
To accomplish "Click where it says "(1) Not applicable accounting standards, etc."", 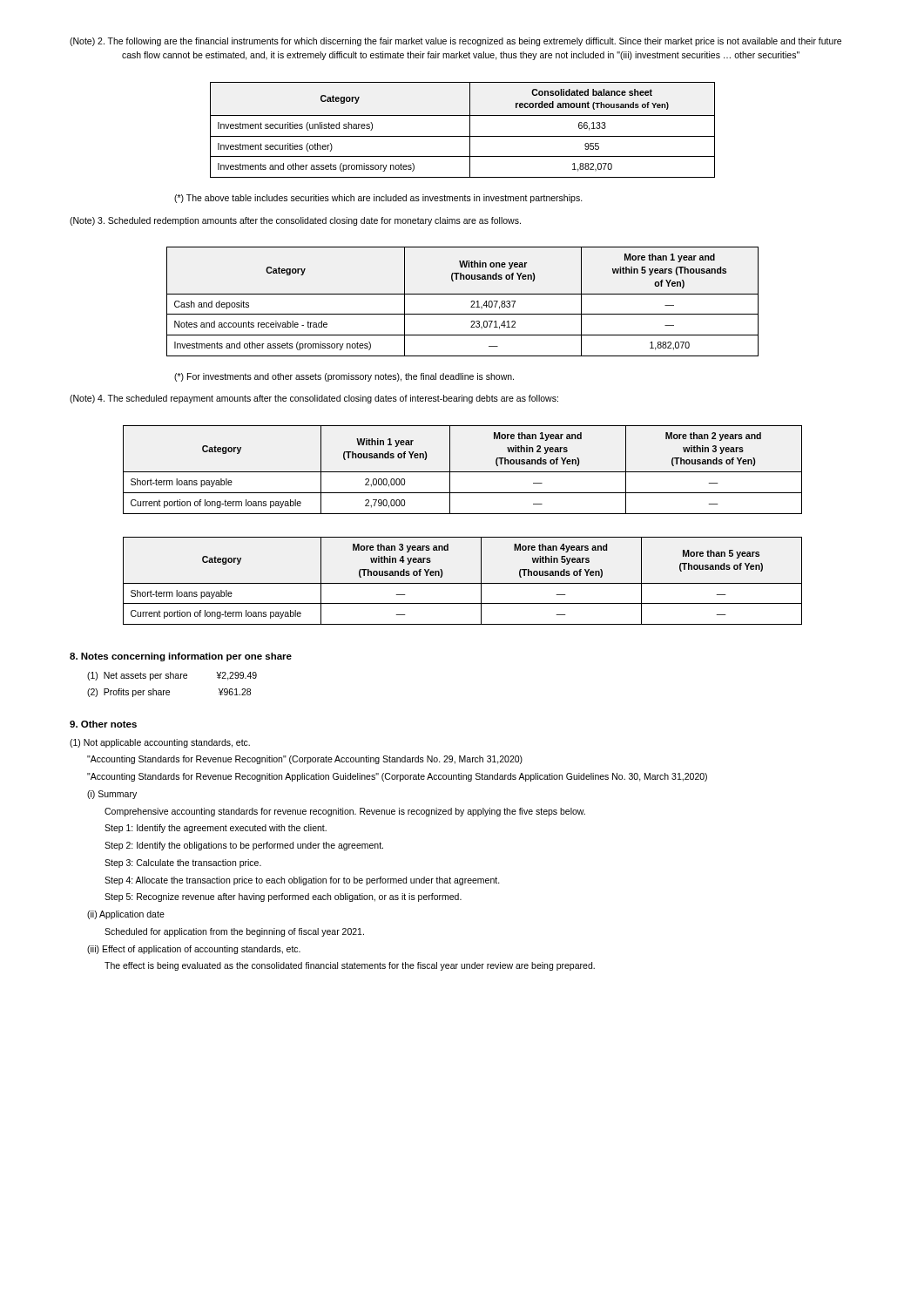I will [x=160, y=742].
